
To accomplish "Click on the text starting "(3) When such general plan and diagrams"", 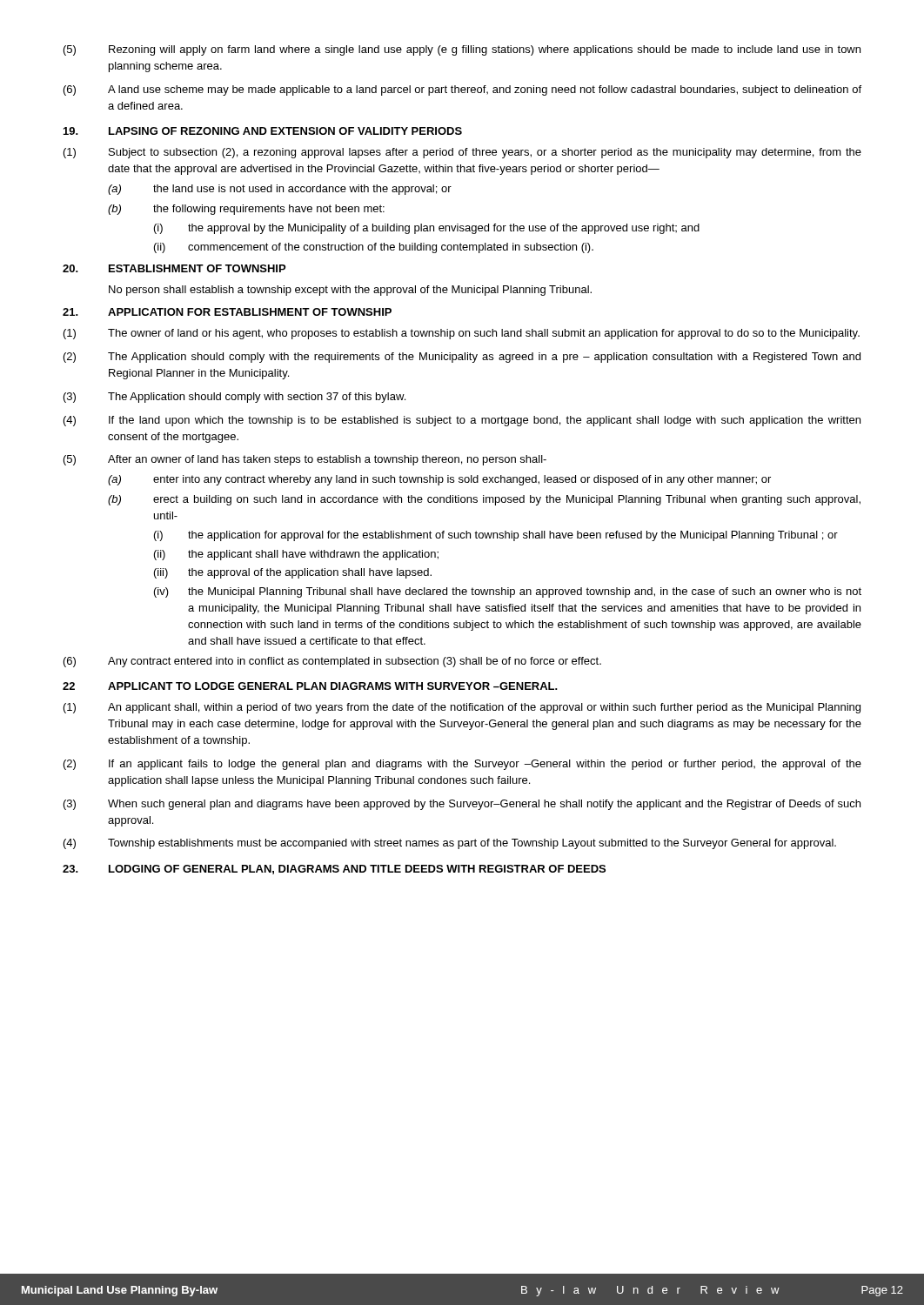I will [x=462, y=812].
